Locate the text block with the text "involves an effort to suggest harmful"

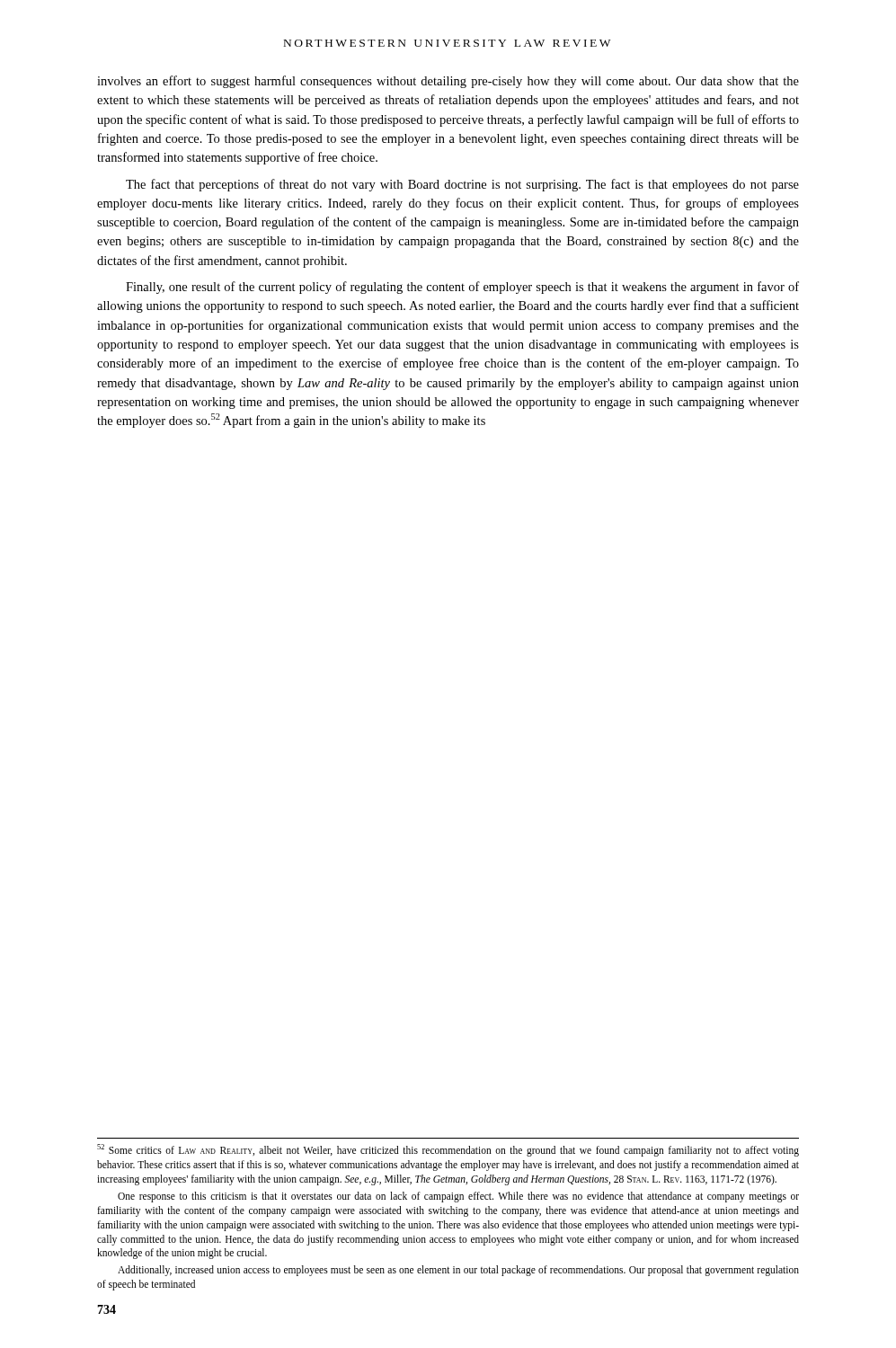pos(448,251)
